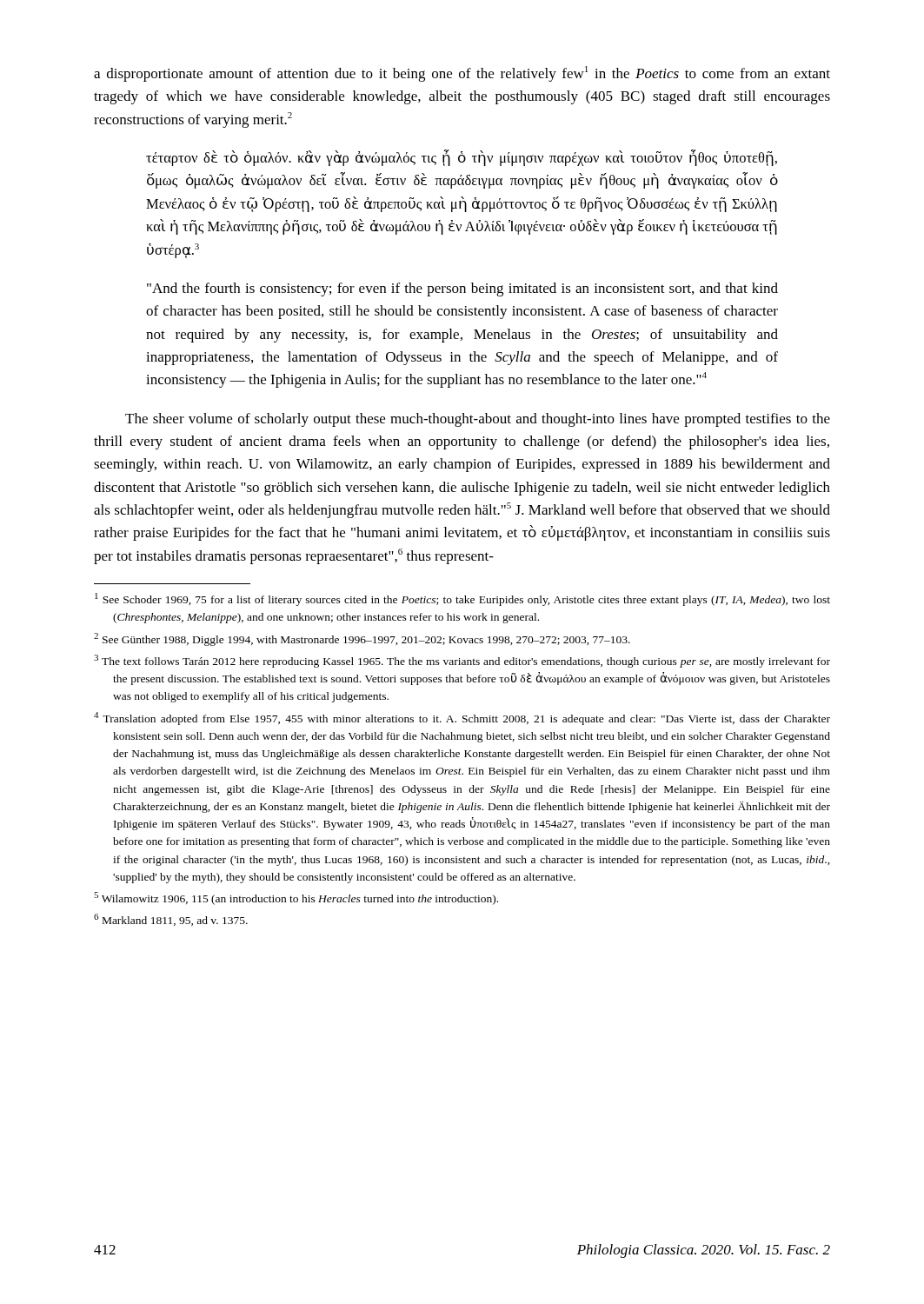Locate the footnote that says "4 Translation adopted from Else 1957, 455 with"
The width and height of the screenshot is (924, 1304).
coord(462,796)
